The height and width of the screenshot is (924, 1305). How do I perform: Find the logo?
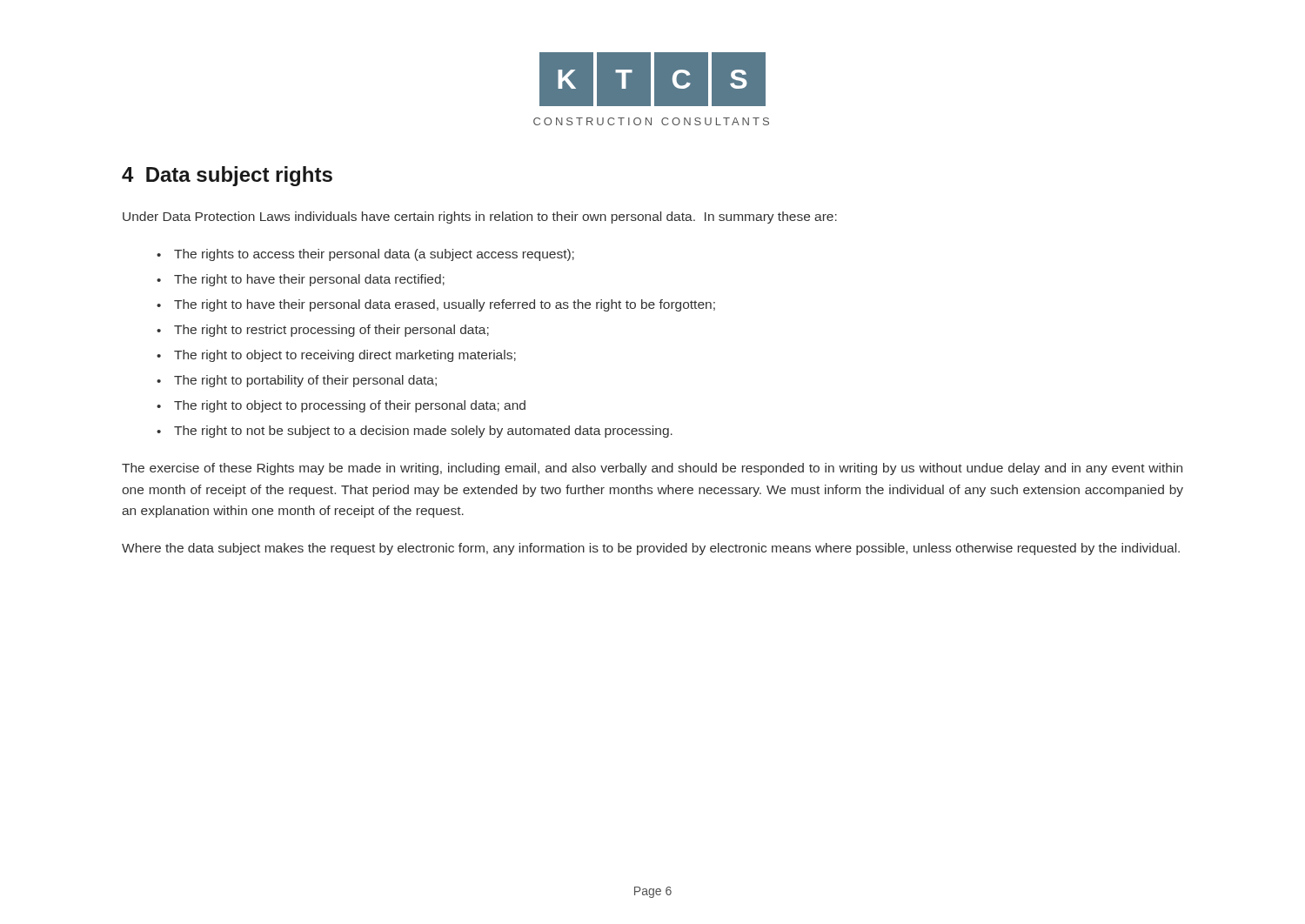tap(652, 90)
